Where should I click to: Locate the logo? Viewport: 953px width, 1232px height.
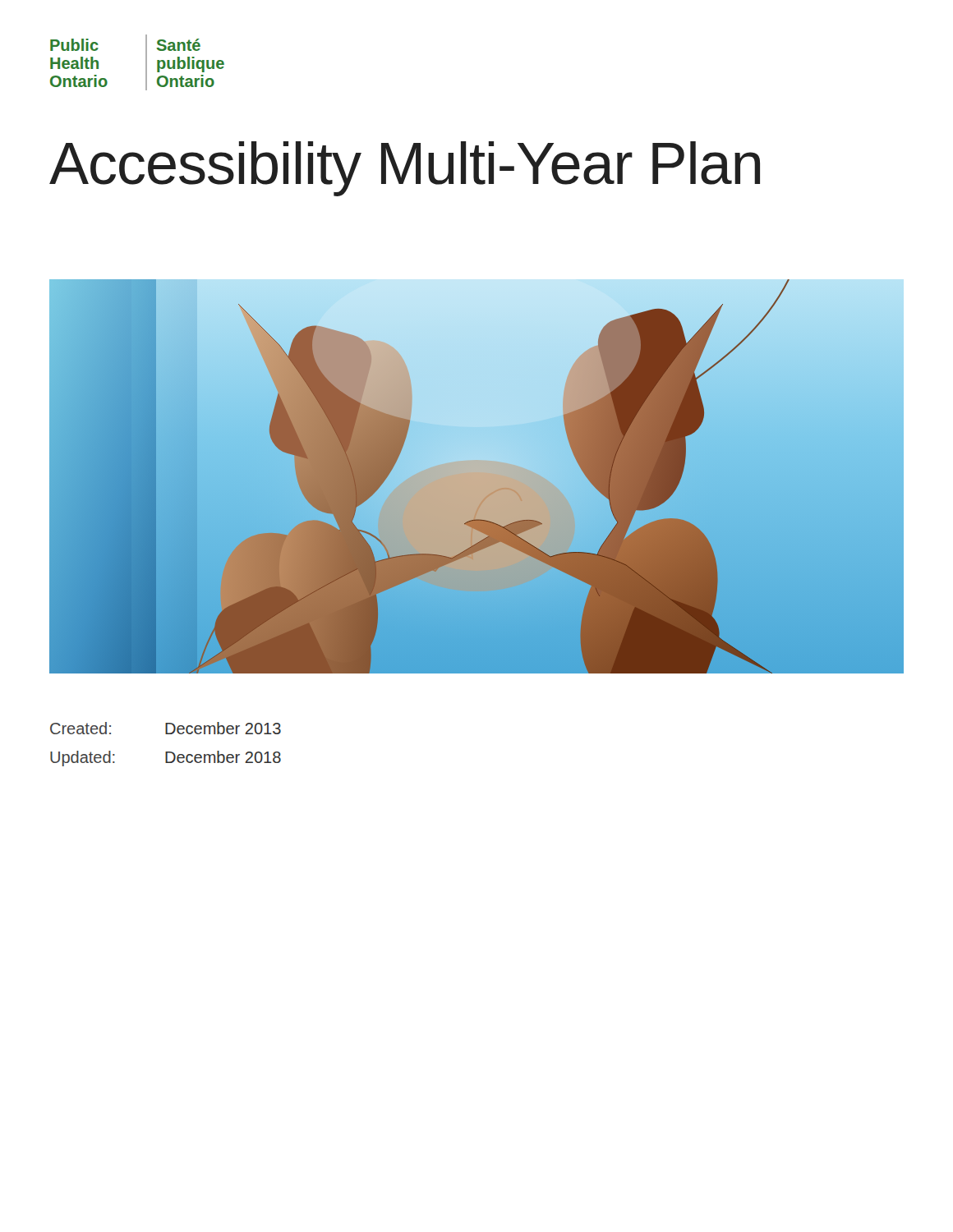177,64
